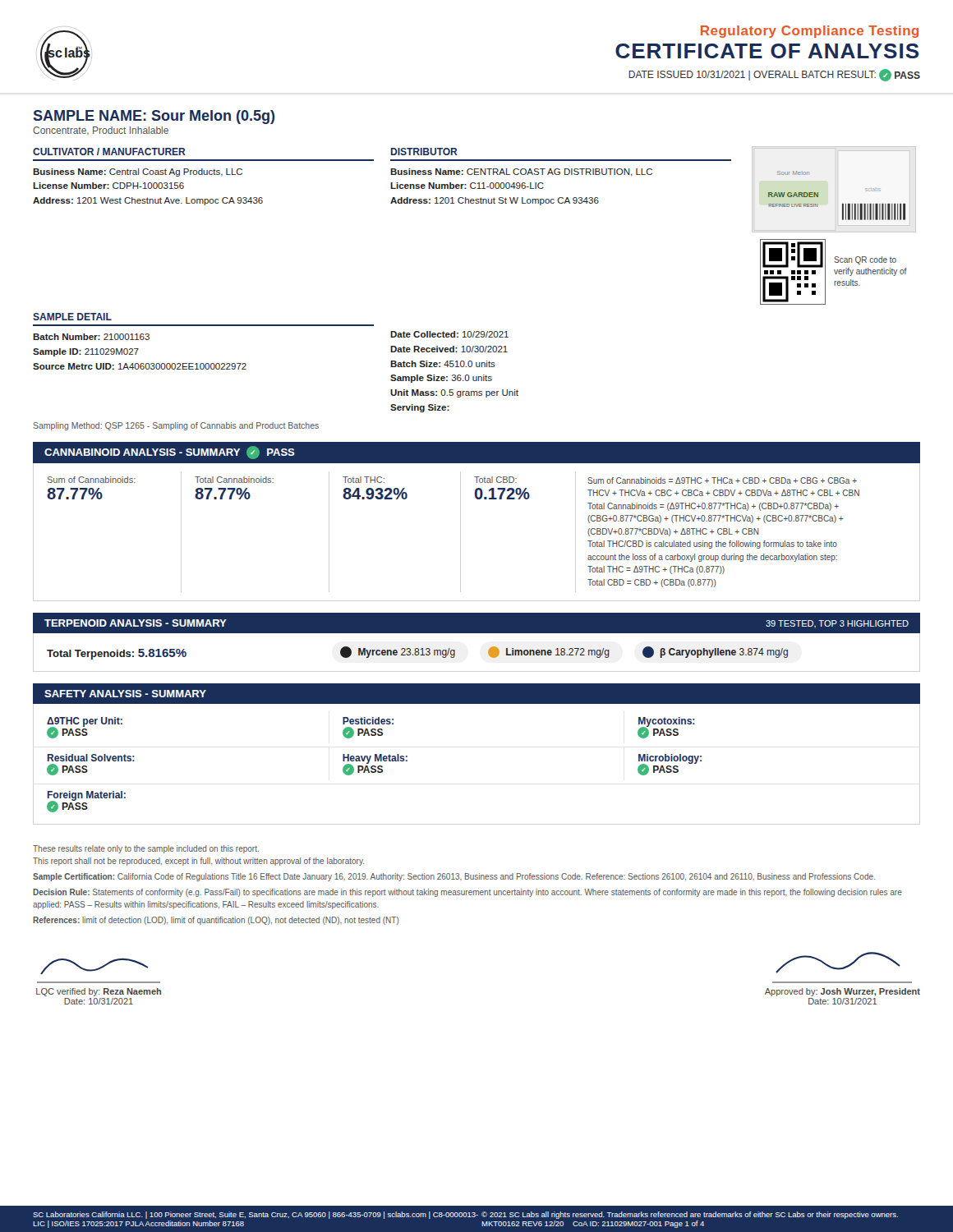Where is the passage that starts "Total Terpenoids: 5.8165% Myrcene 23.813"?
The width and height of the screenshot is (953, 1232).
417,653
